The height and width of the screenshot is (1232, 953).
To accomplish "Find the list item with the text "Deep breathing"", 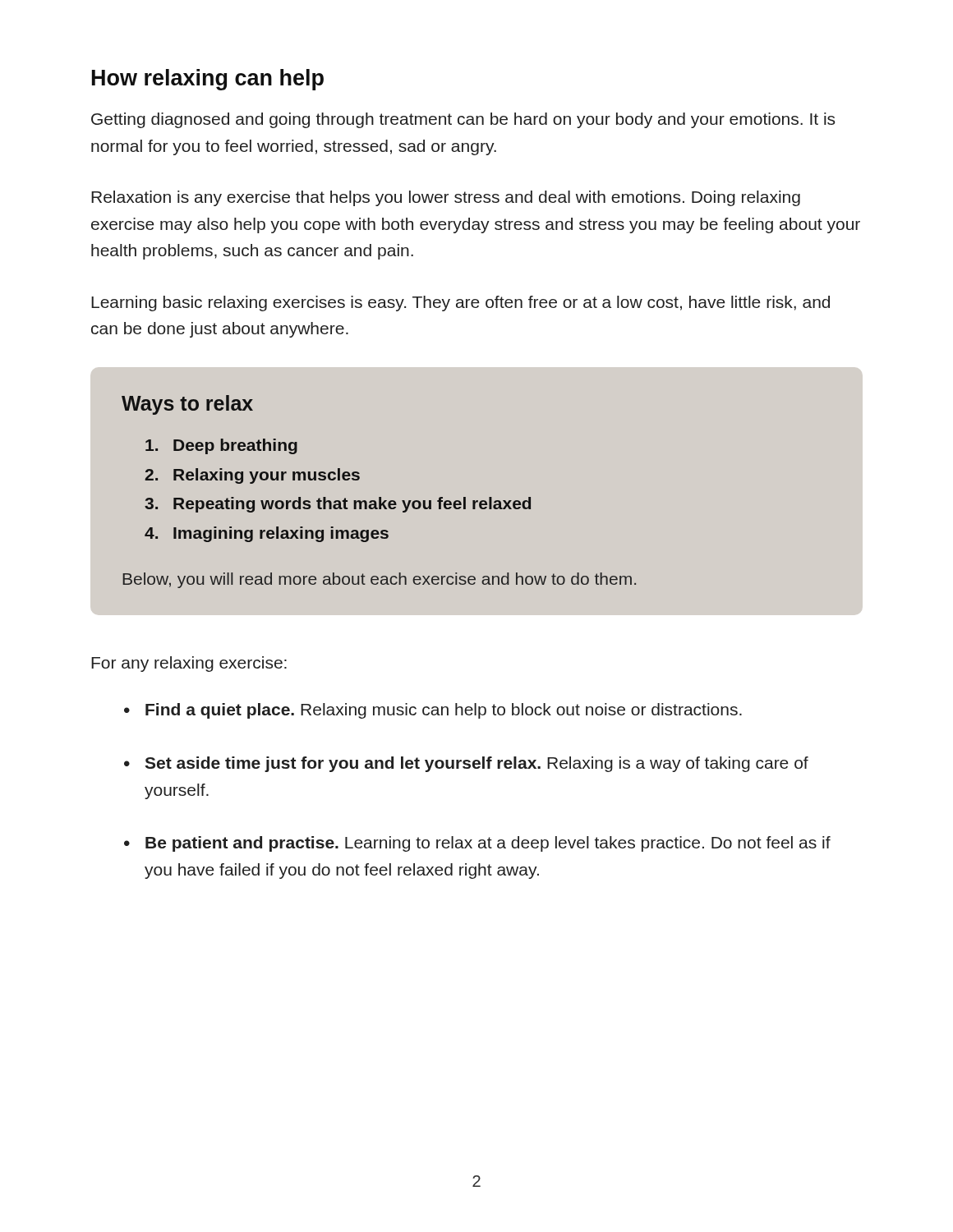I will [x=235, y=445].
